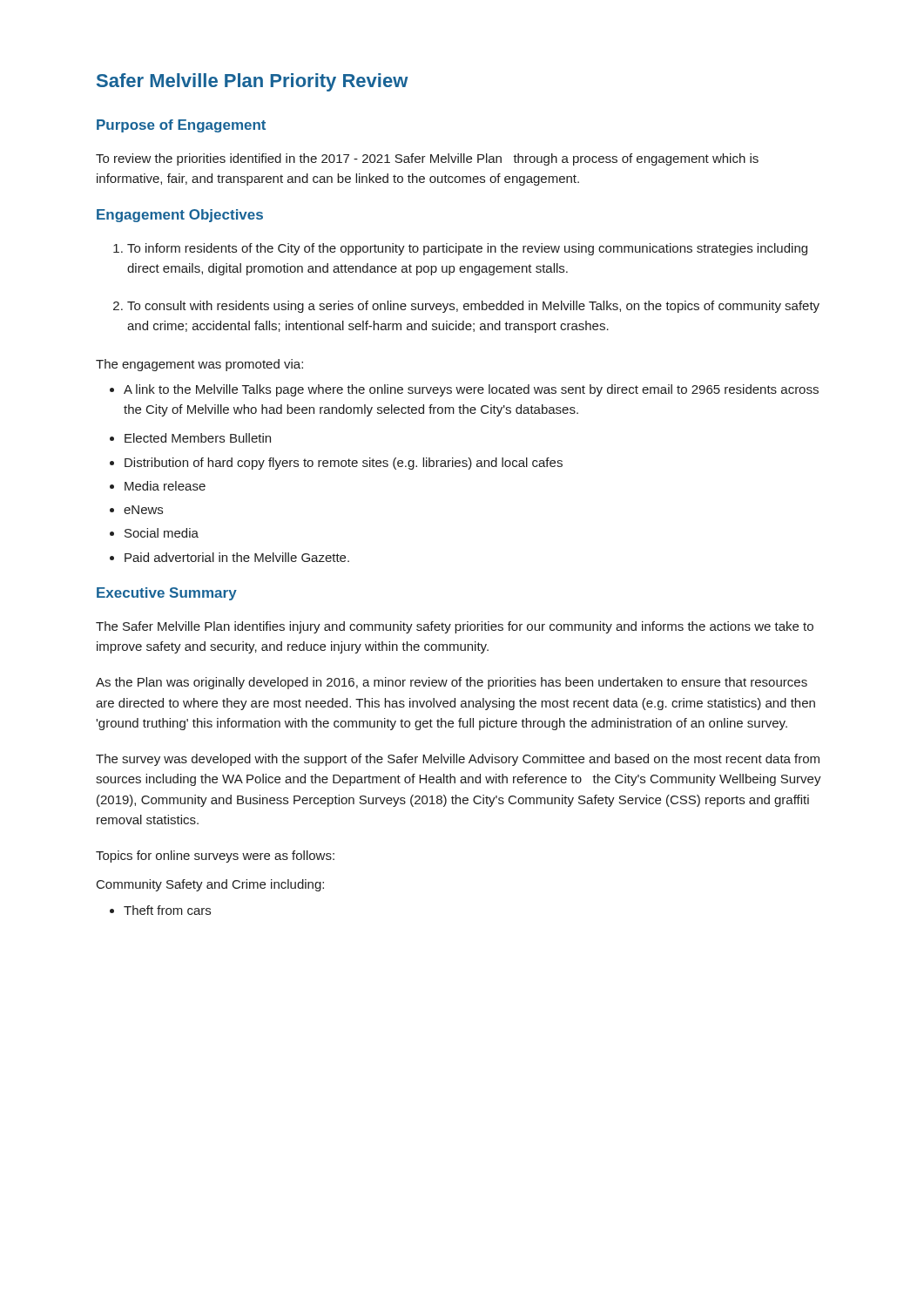Navigate to the region starting "Elected Members Bulletin"

pos(198,438)
